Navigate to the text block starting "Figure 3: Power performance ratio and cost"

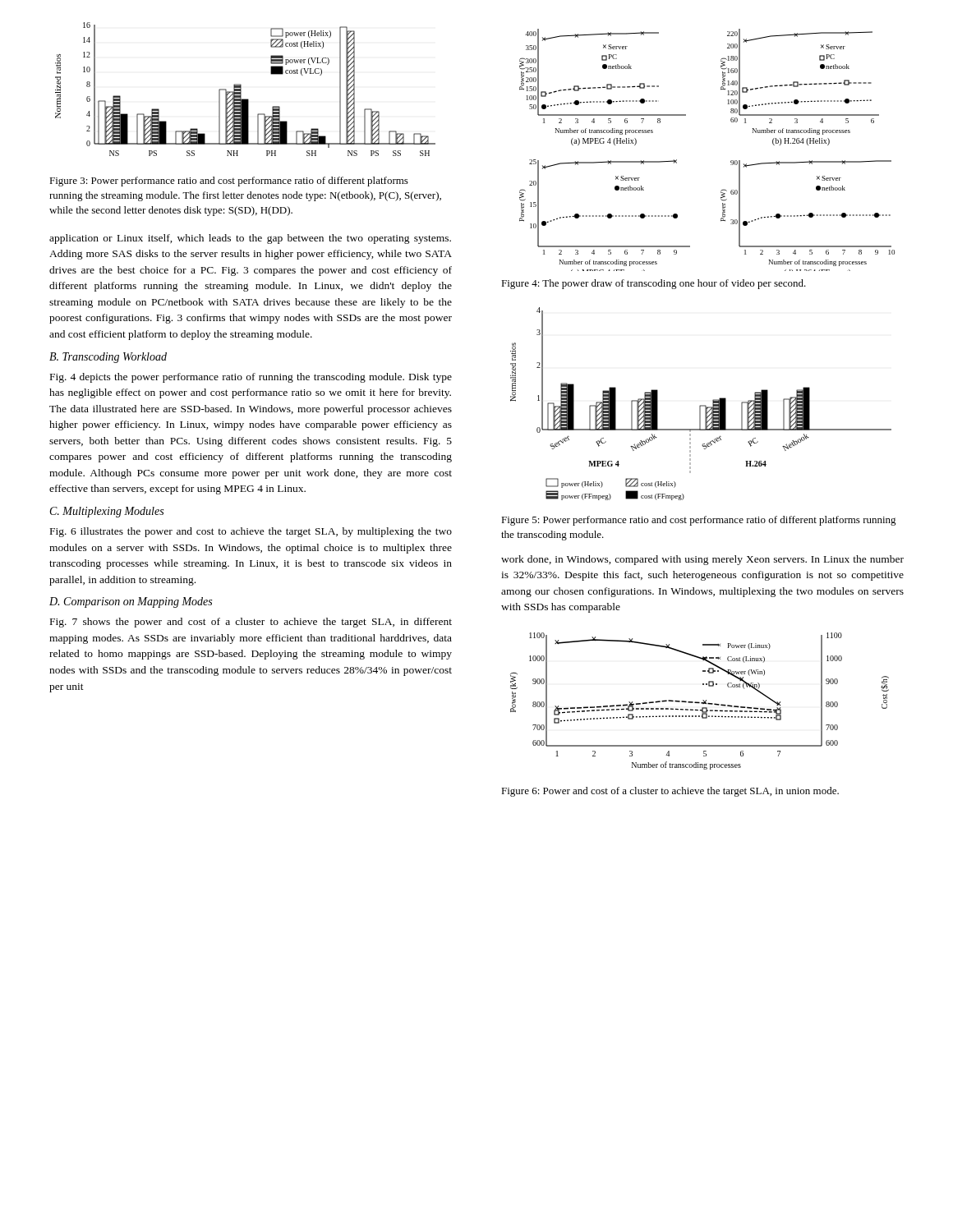[x=246, y=195]
